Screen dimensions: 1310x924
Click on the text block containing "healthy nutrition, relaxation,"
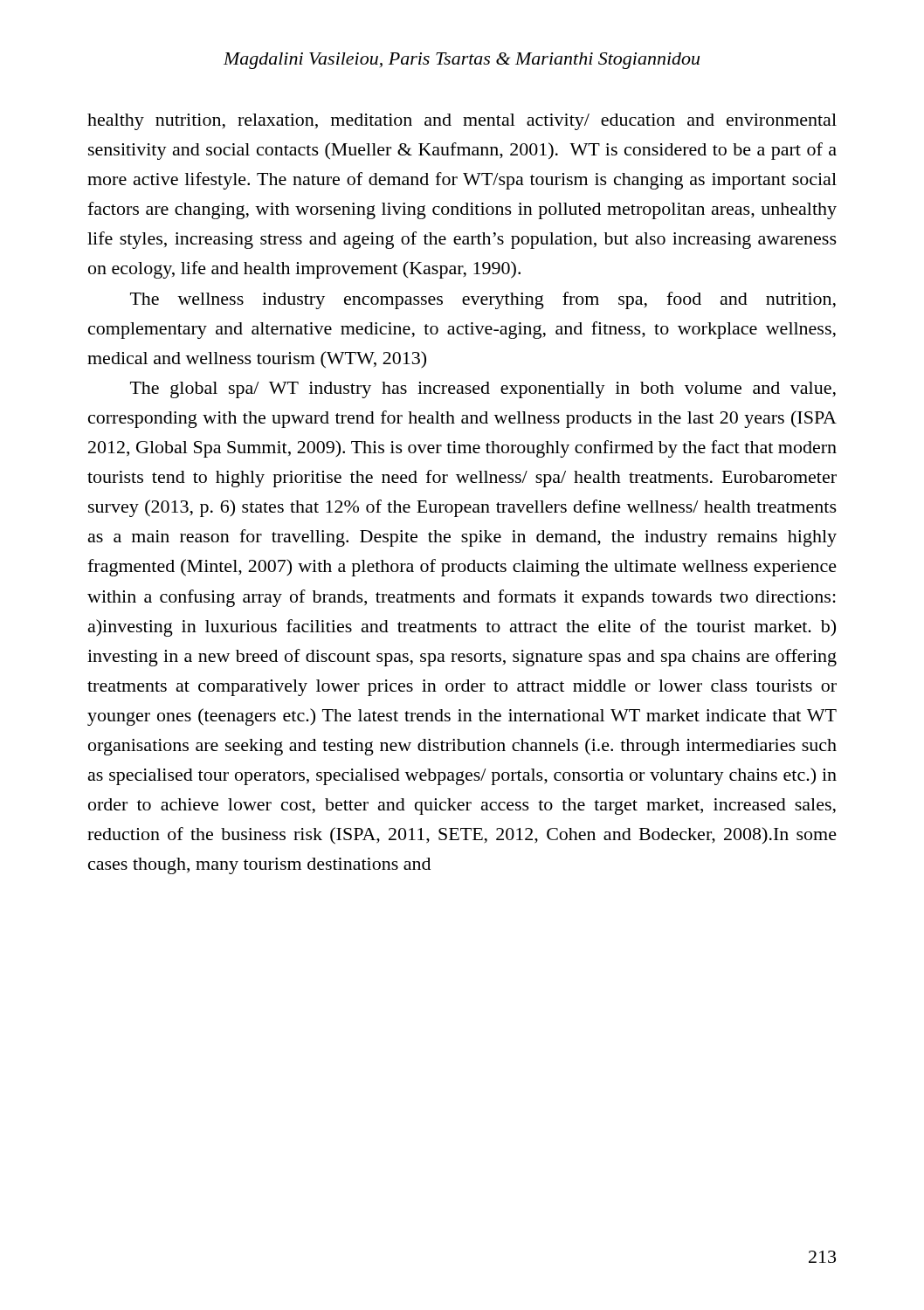click(x=462, y=492)
